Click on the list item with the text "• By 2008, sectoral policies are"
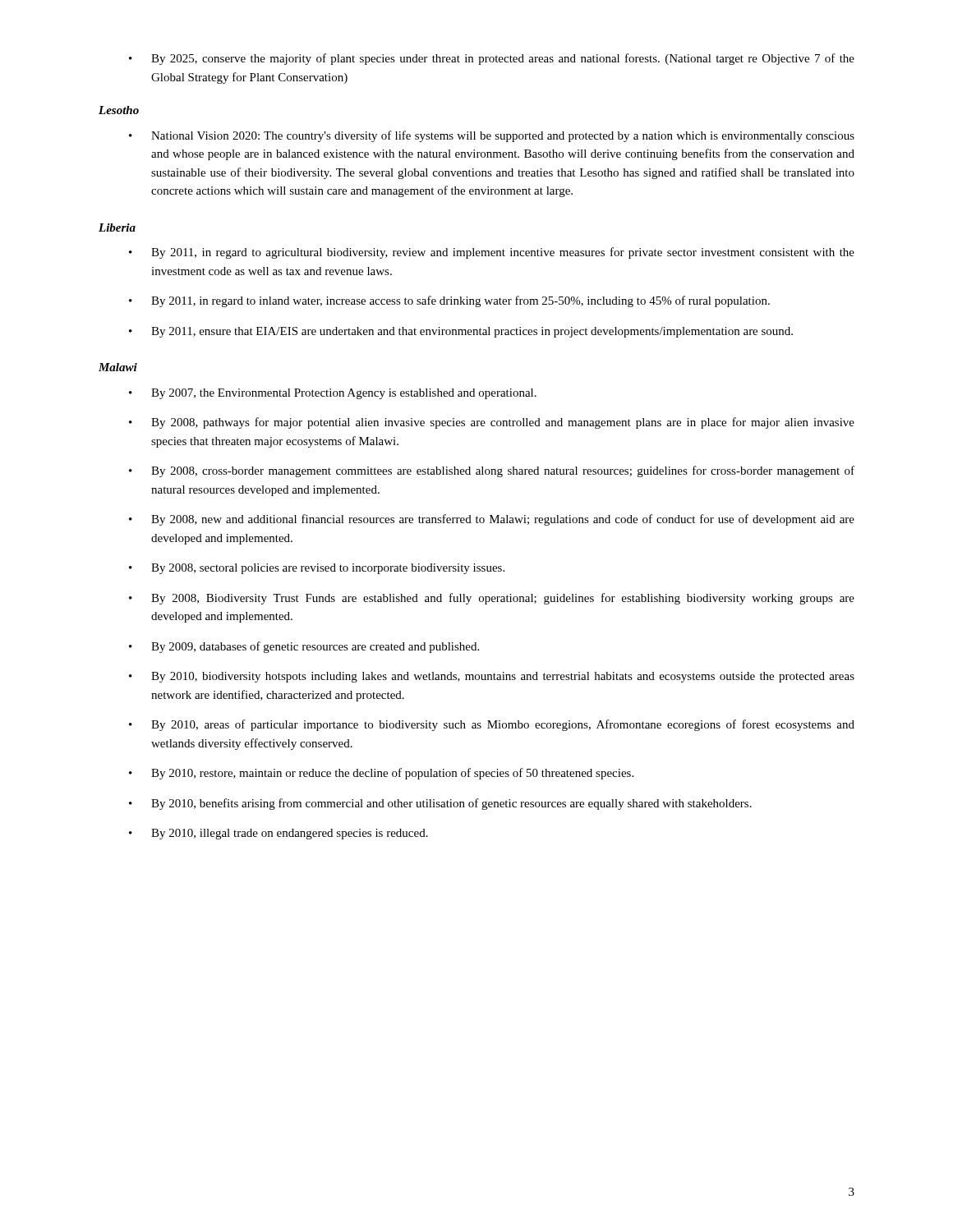Viewport: 953px width, 1232px height. (x=491, y=568)
